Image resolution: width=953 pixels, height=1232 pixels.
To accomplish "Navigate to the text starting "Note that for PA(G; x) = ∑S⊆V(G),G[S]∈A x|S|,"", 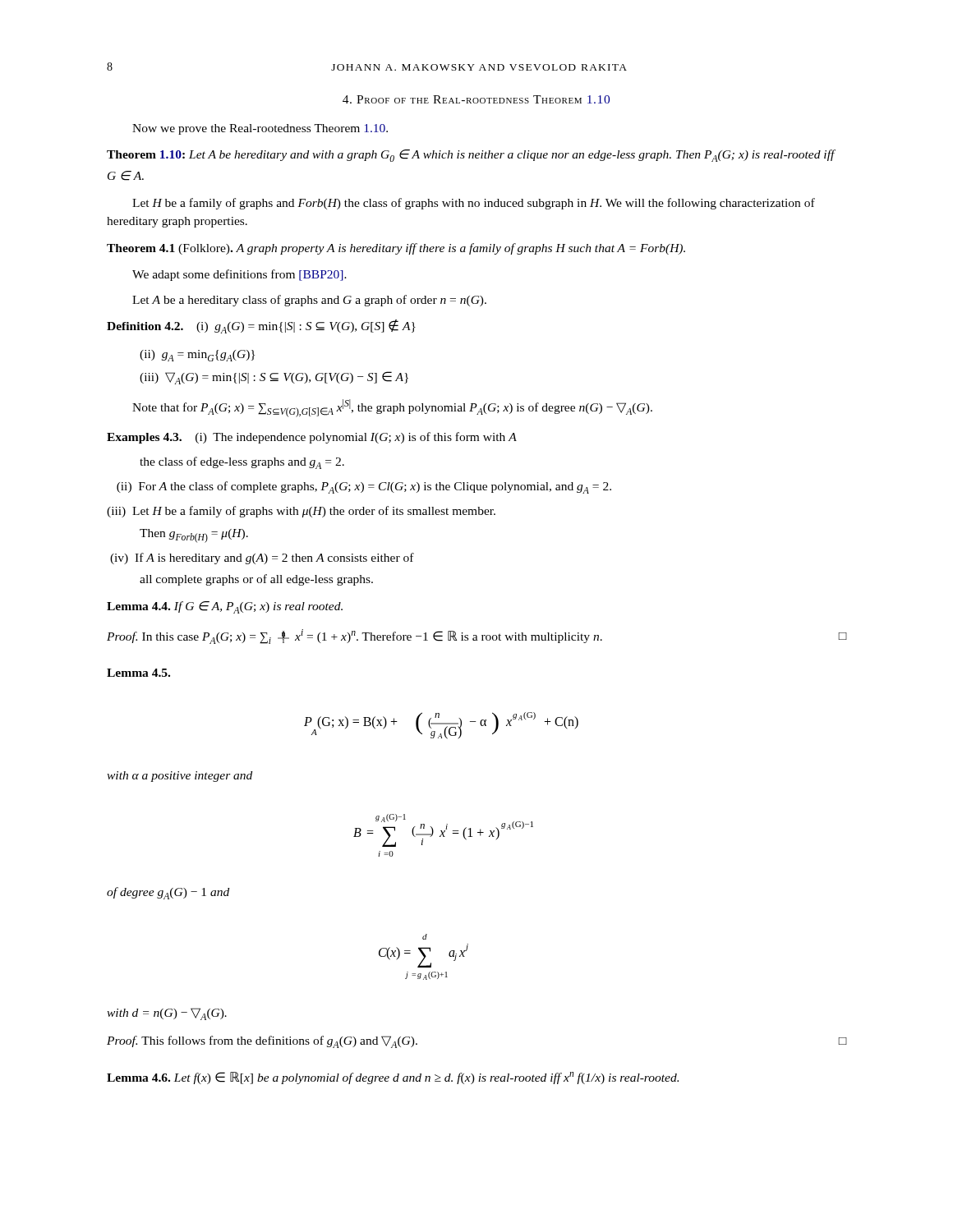I will pyautogui.click(x=476, y=408).
